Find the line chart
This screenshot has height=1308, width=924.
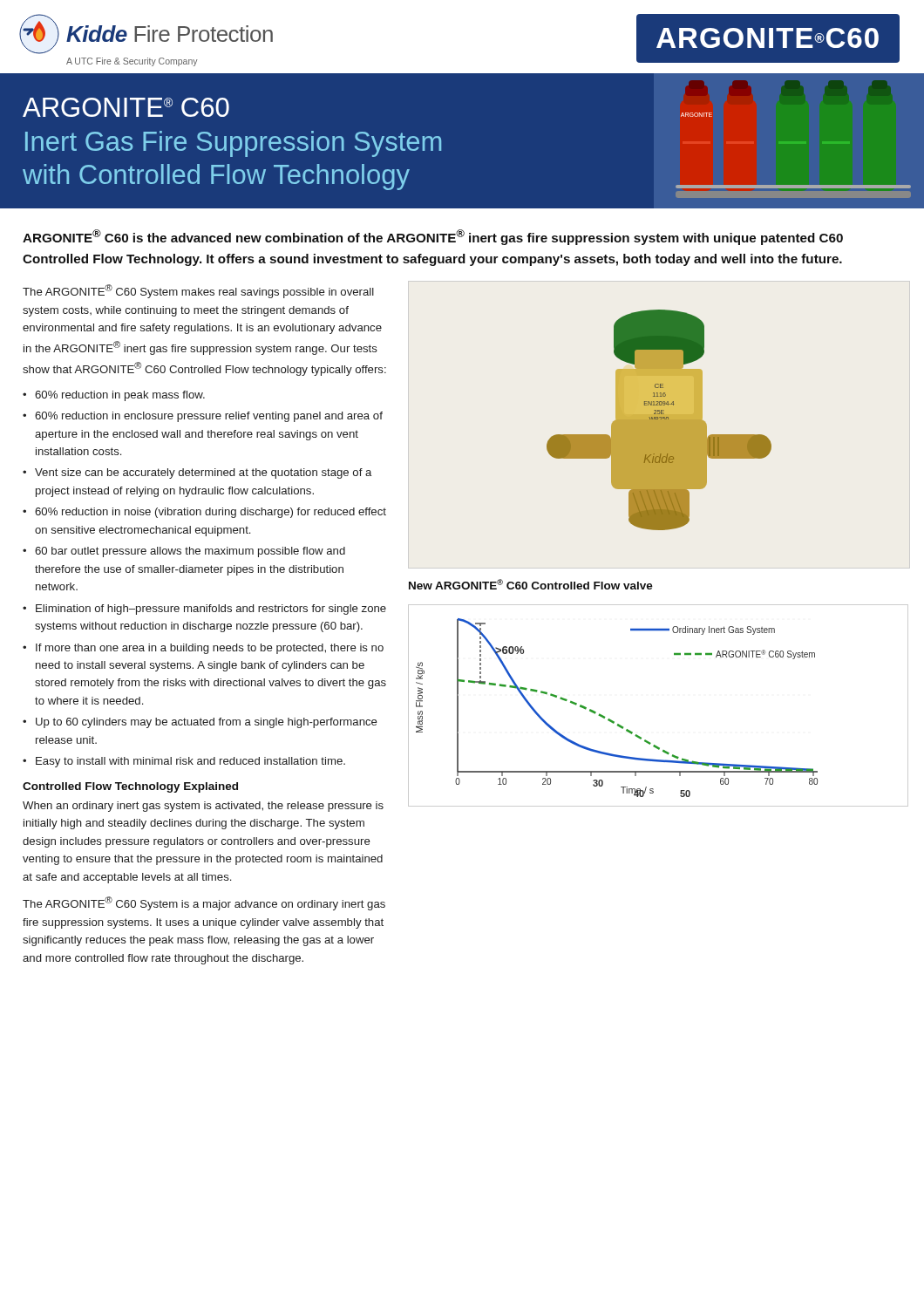click(658, 705)
